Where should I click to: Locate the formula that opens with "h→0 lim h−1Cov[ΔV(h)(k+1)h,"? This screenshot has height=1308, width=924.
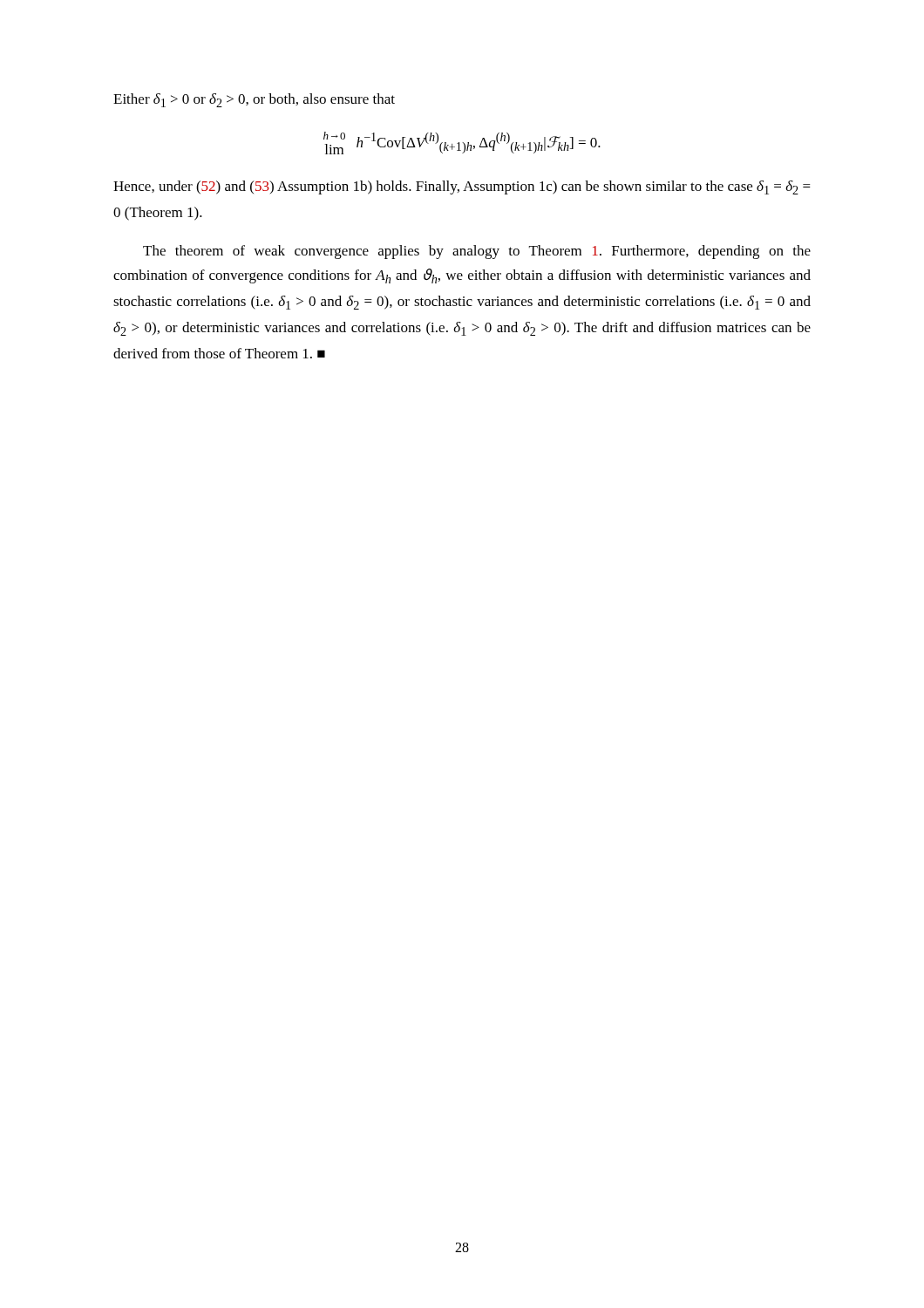tap(462, 143)
